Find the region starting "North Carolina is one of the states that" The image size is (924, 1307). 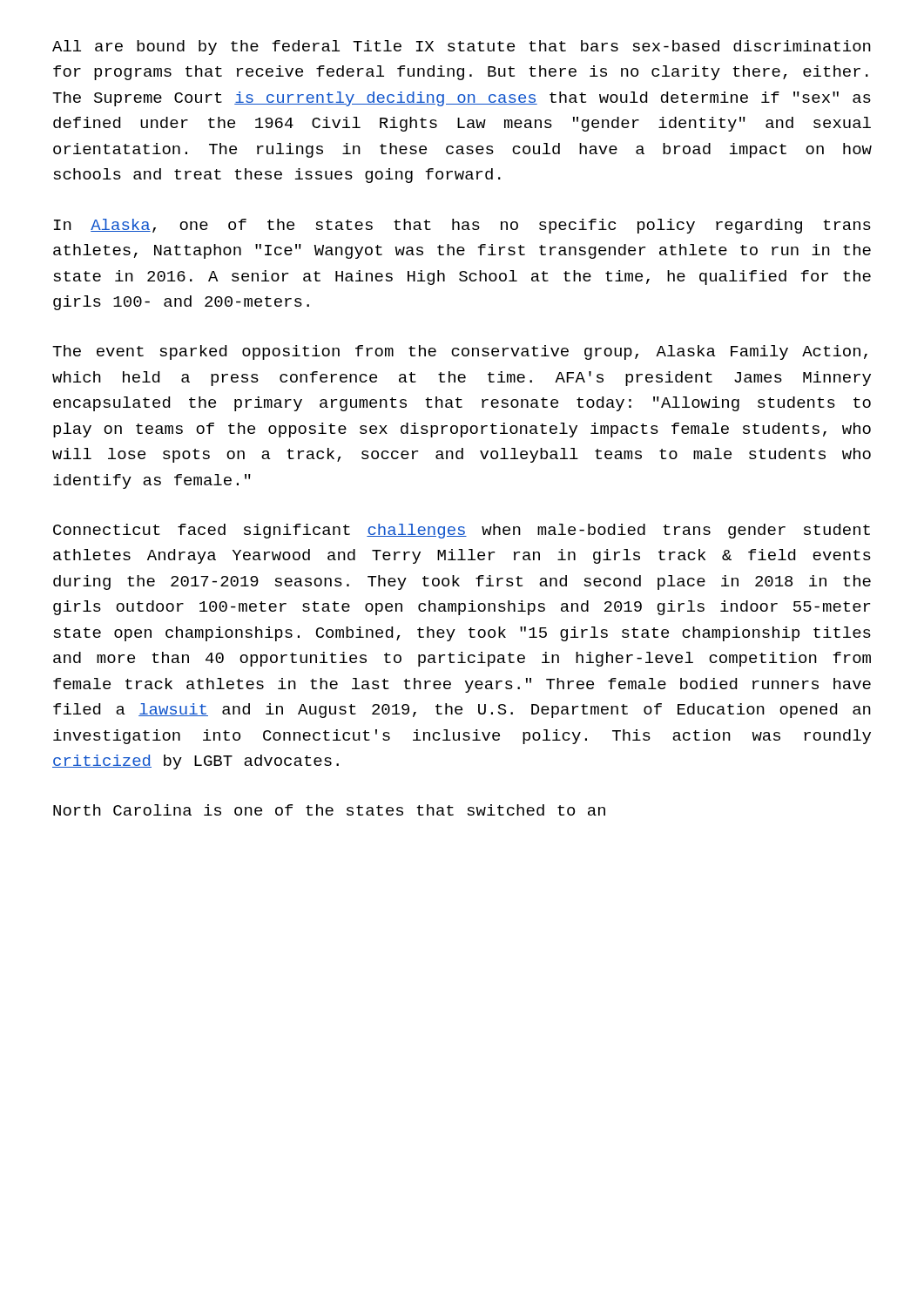click(x=329, y=812)
